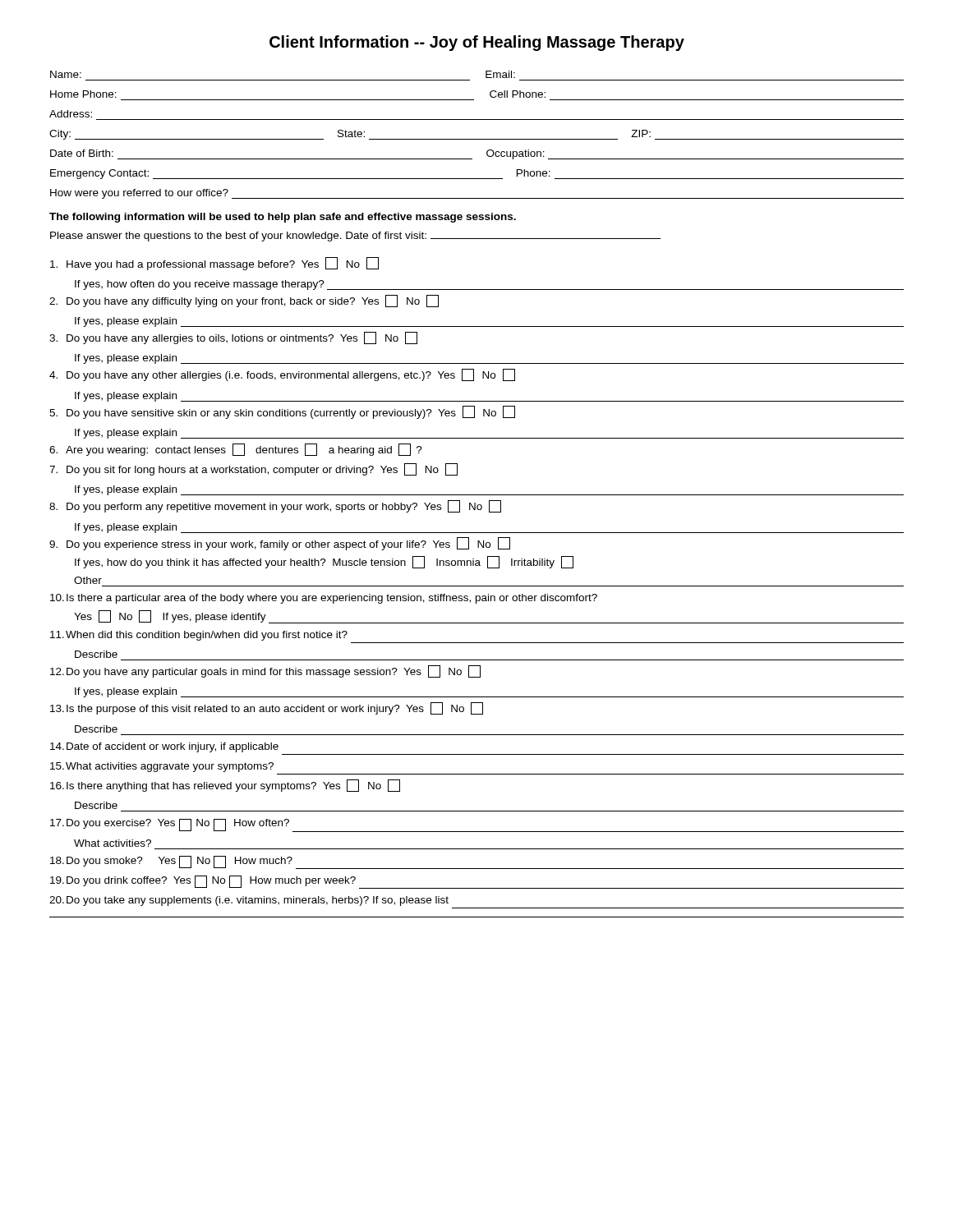Point to the text block starting "11. When did this condition"
The height and width of the screenshot is (1232, 953).
pyautogui.click(x=476, y=644)
